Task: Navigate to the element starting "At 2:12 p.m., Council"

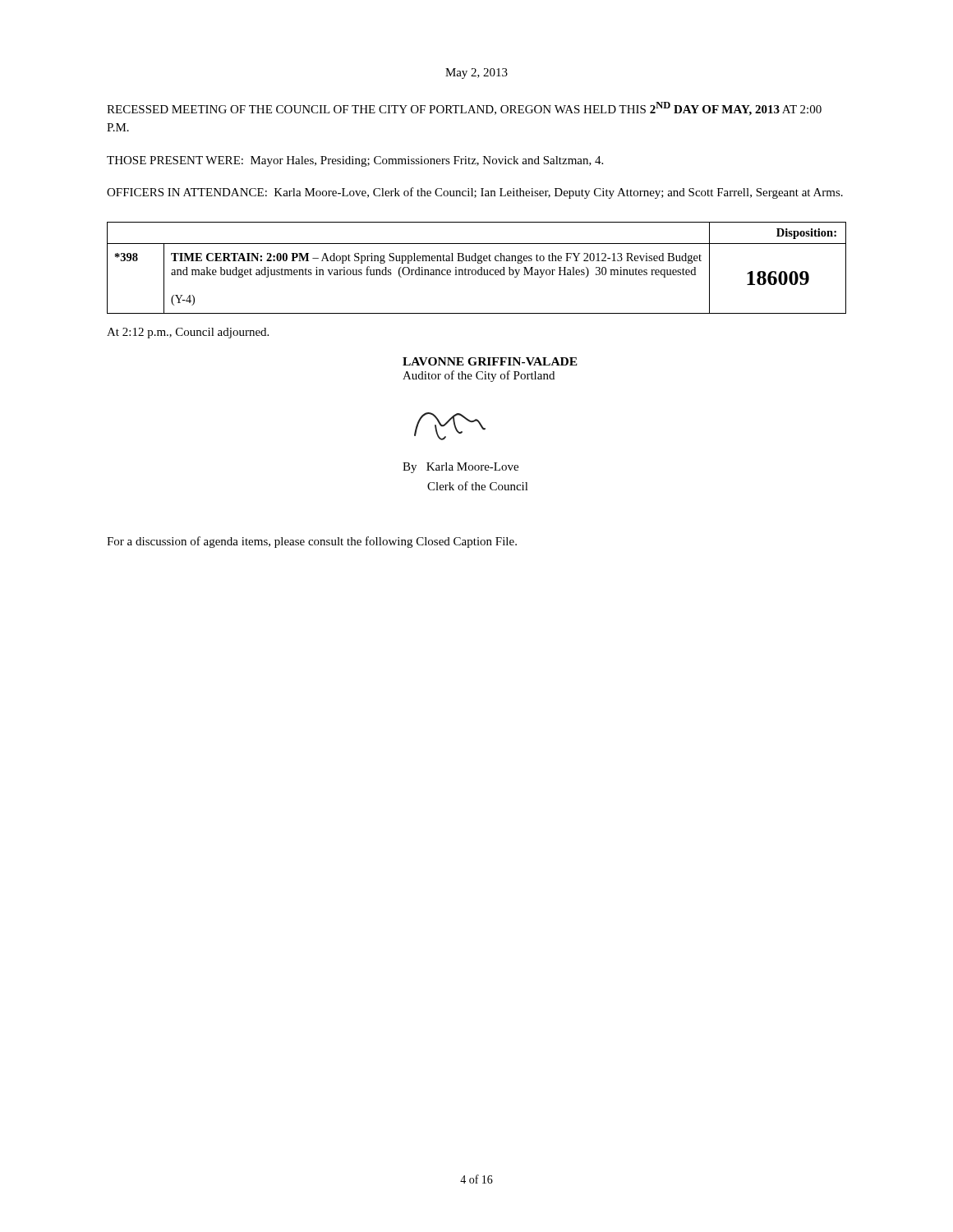Action: click(188, 332)
